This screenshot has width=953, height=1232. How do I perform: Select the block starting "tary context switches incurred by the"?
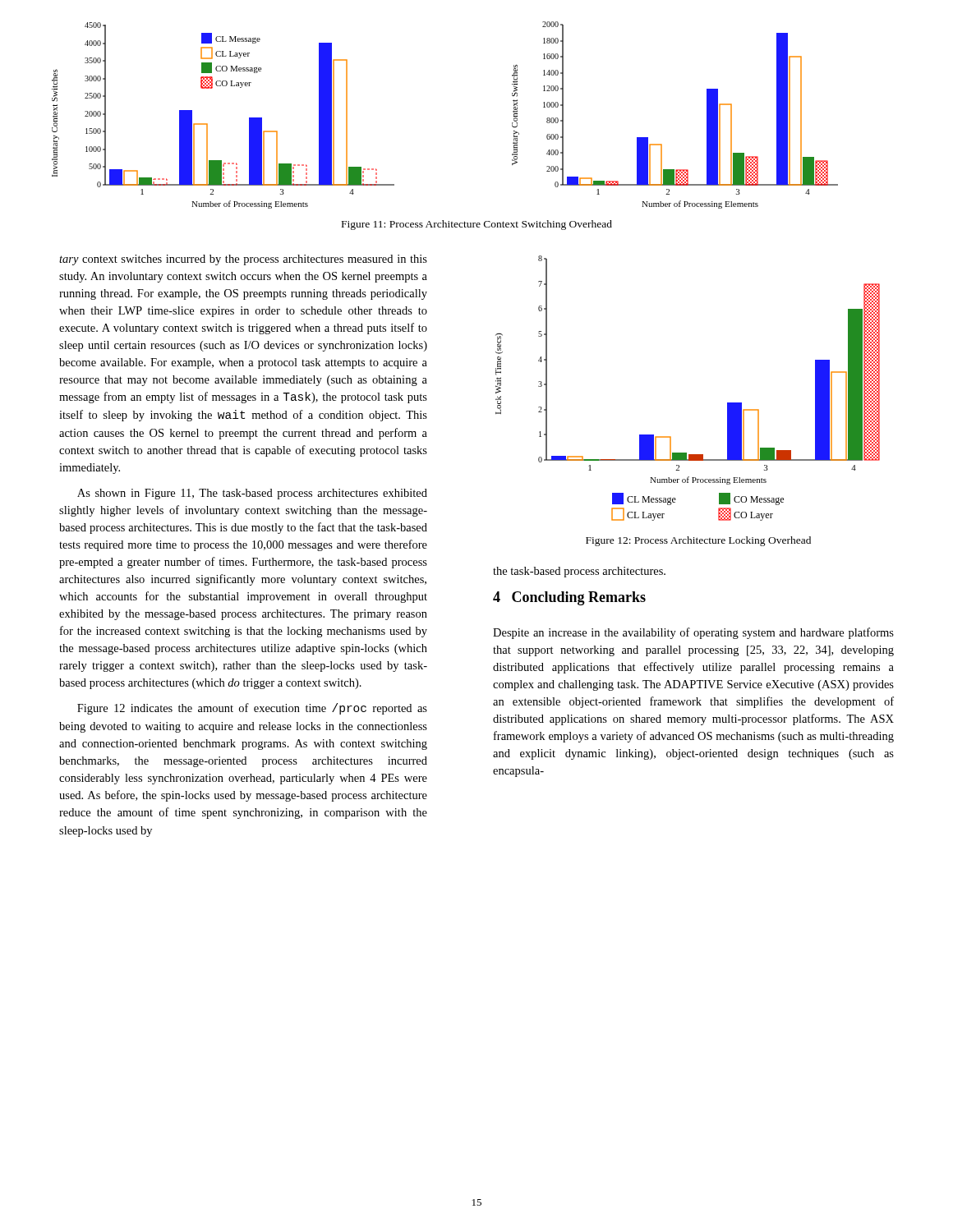coord(243,545)
